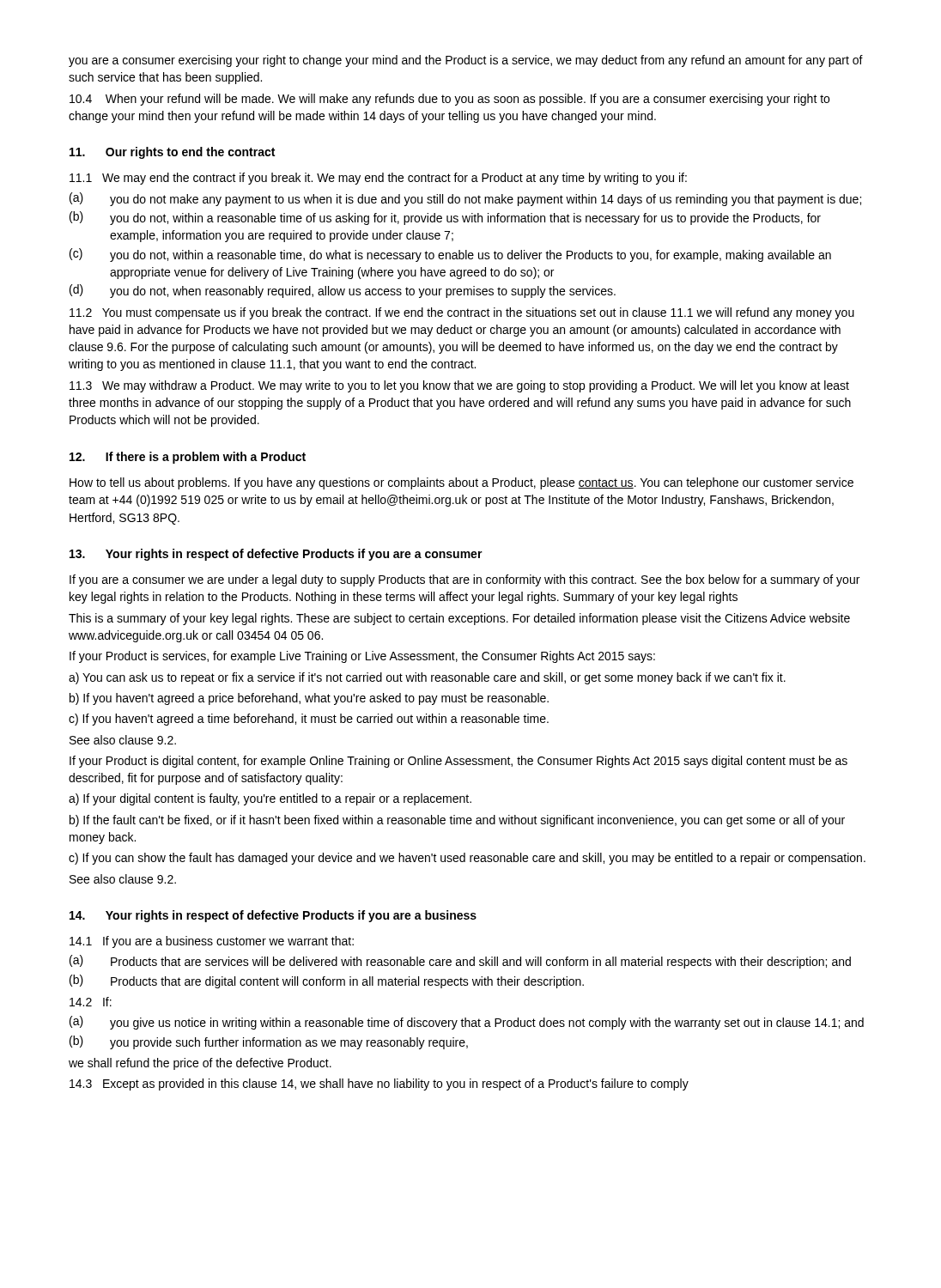The image size is (941, 1288).
Task: Select the element starting "(c) you do not,"
Action: (x=470, y=264)
